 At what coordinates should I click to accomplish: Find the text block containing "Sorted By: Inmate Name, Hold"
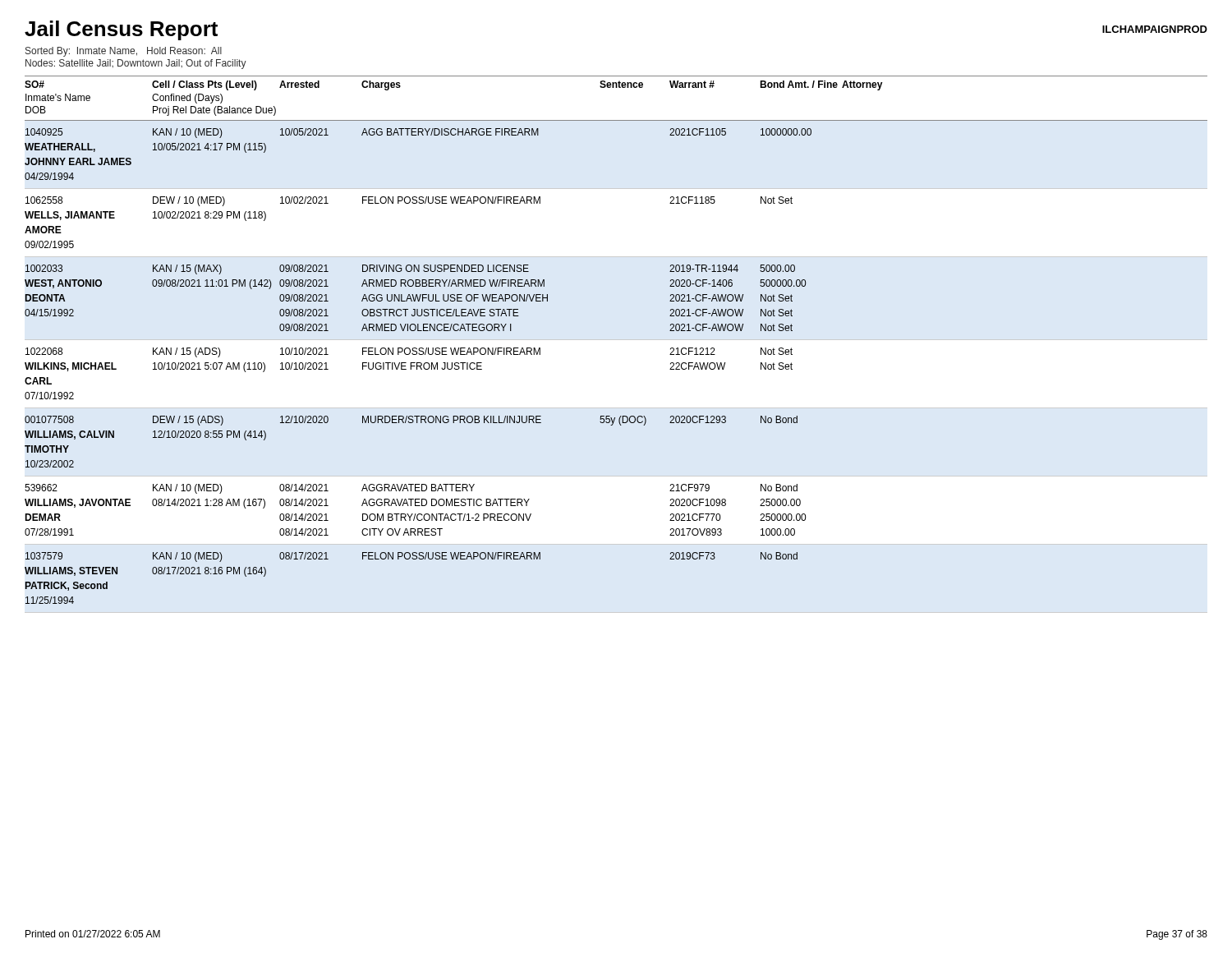coord(123,51)
